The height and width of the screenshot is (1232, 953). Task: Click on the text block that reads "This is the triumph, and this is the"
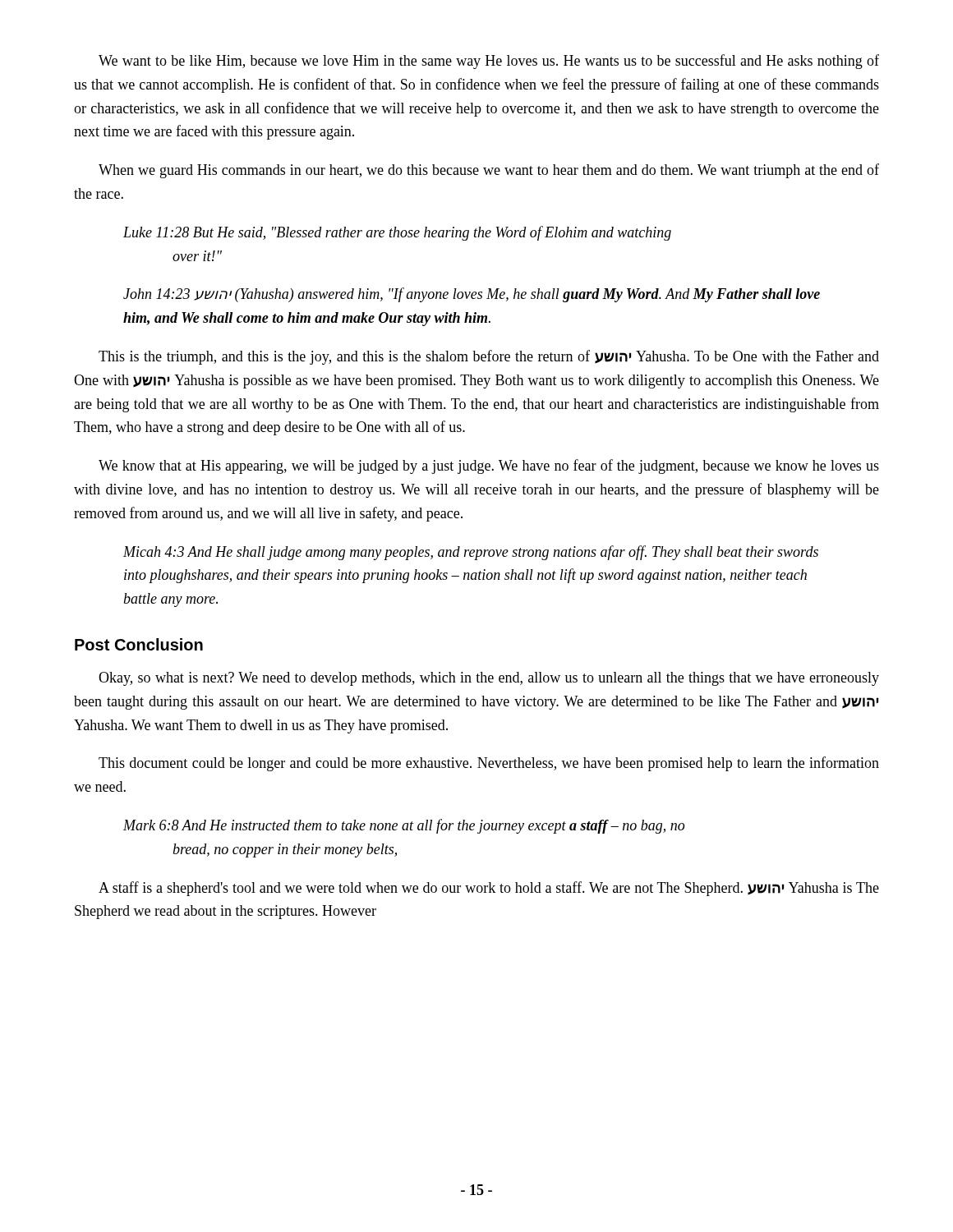pyautogui.click(x=476, y=392)
